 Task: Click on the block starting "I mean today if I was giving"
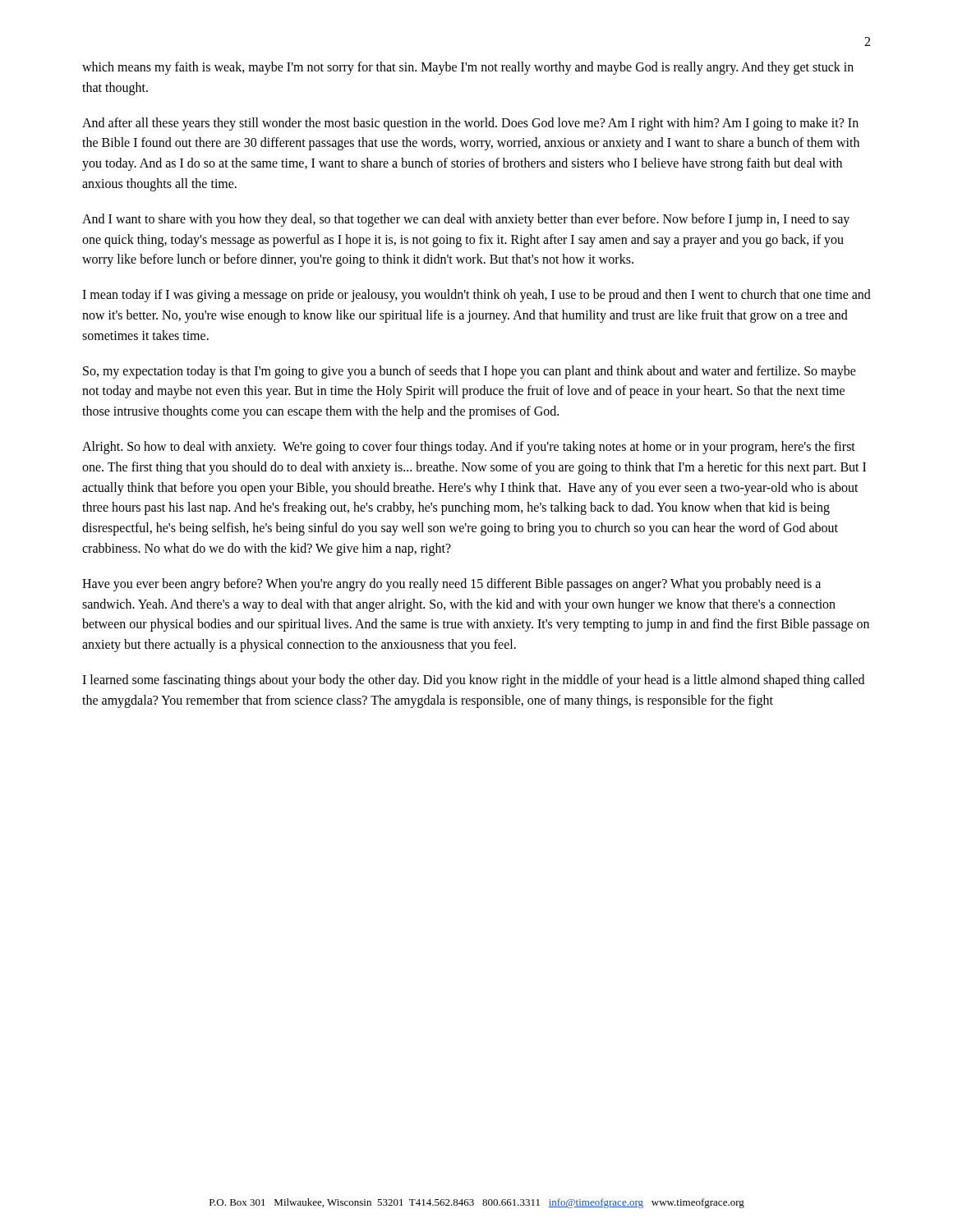point(476,315)
